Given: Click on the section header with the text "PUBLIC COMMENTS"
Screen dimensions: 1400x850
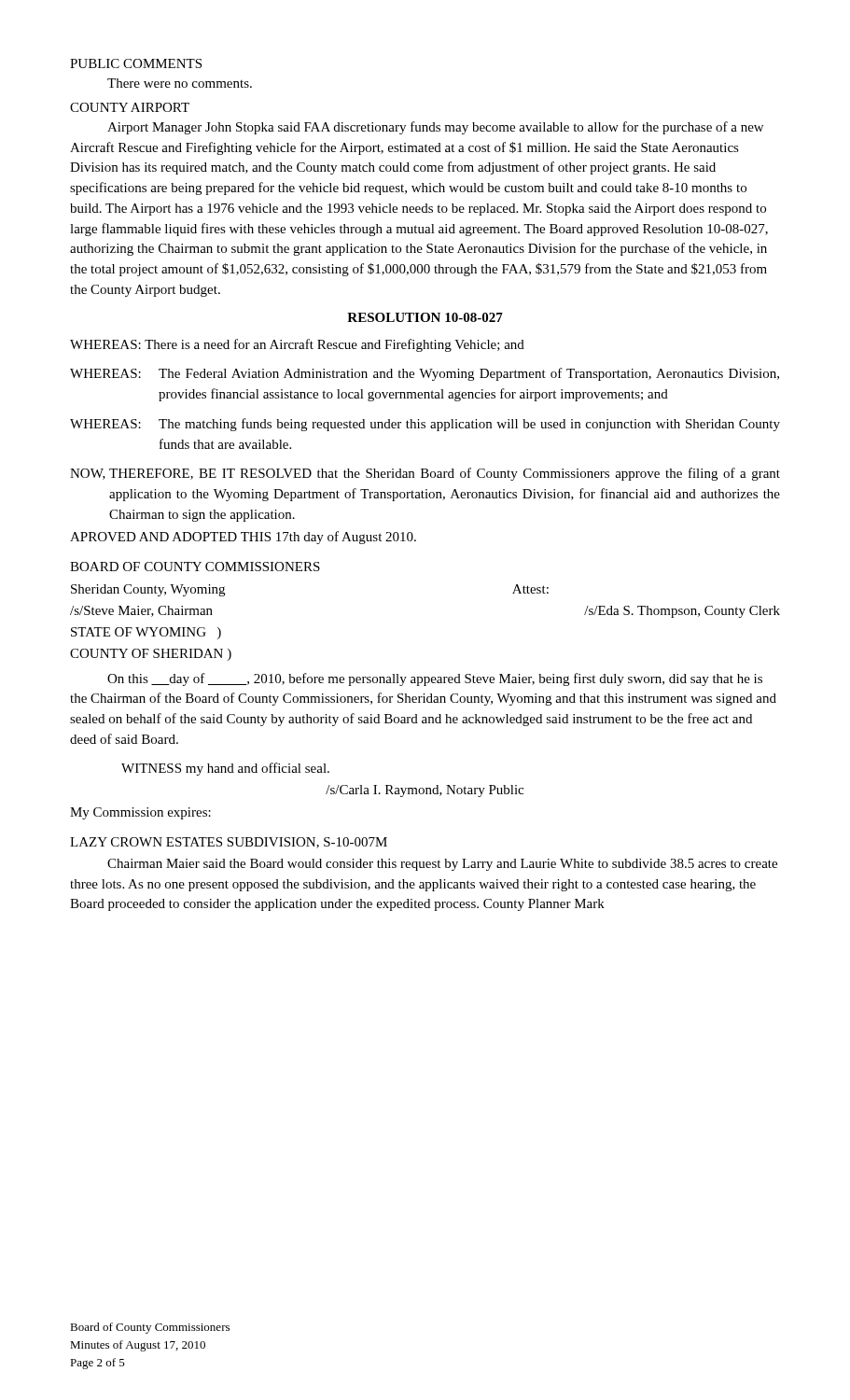Looking at the screenshot, I should (136, 63).
